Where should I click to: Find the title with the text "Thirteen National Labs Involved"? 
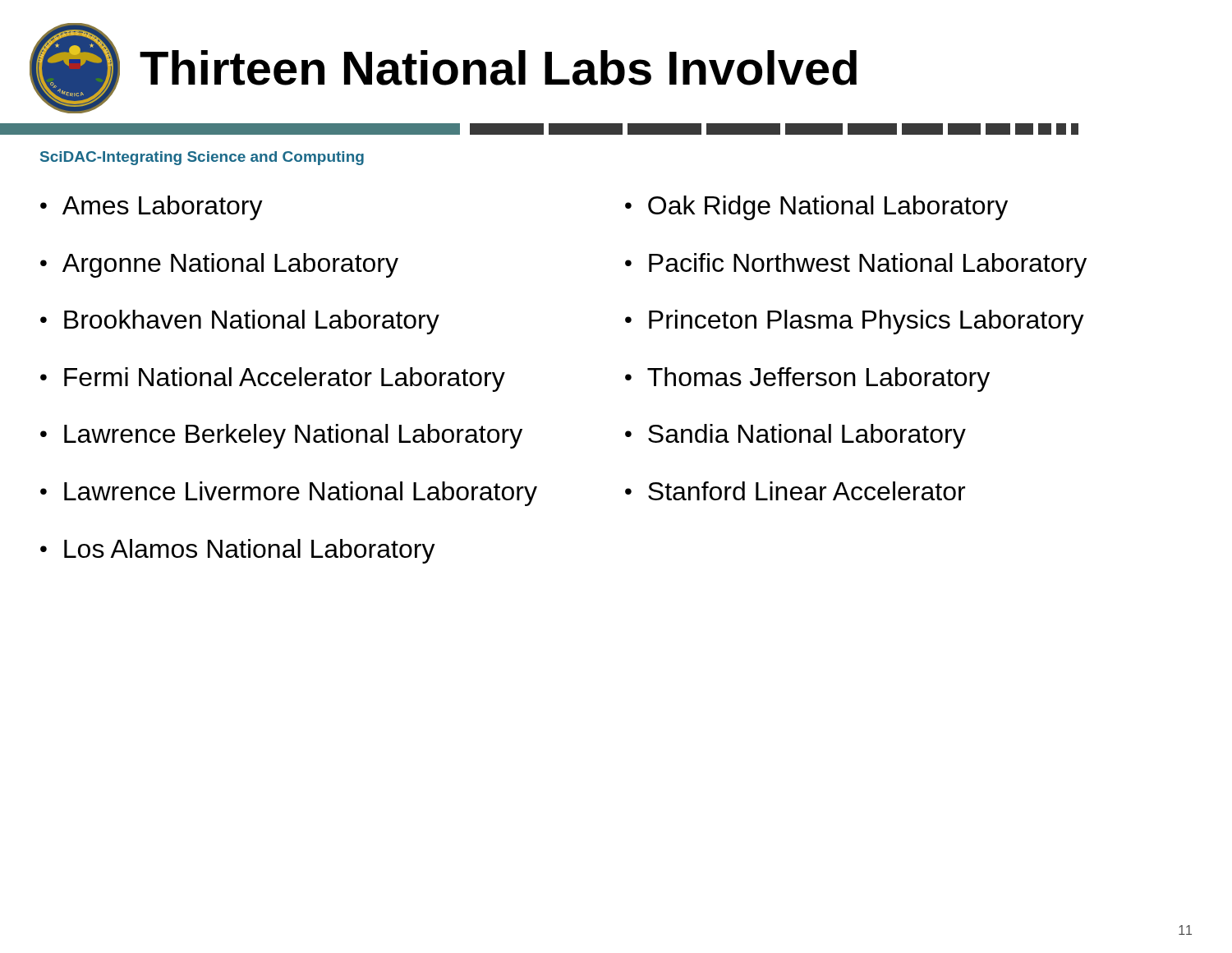(500, 68)
